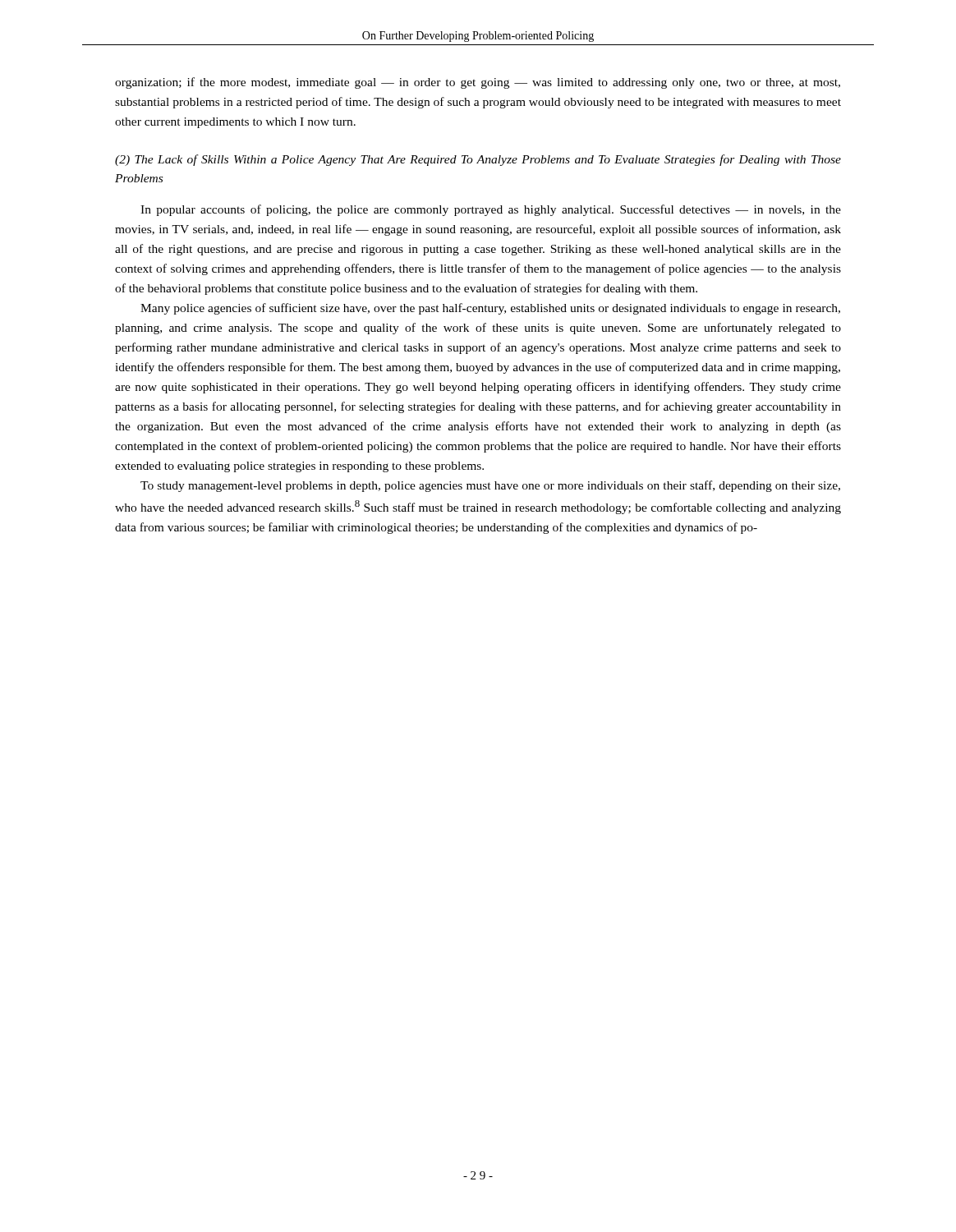Find the block on this page that starts "To study management-level"
This screenshot has height=1232, width=956.
[x=478, y=506]
